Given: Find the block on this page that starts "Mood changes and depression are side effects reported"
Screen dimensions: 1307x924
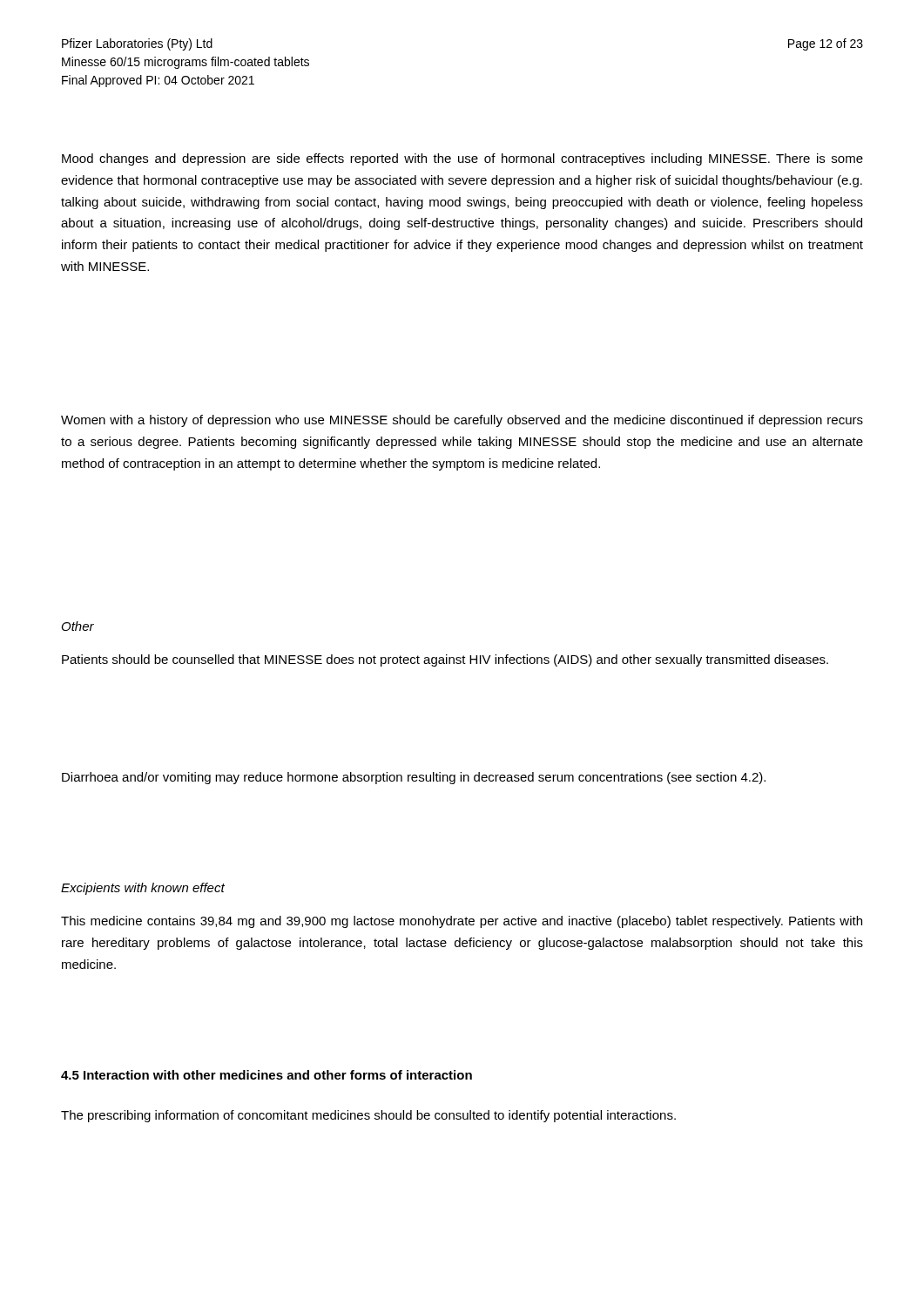Looking at the screenshot, I should 462,212.
